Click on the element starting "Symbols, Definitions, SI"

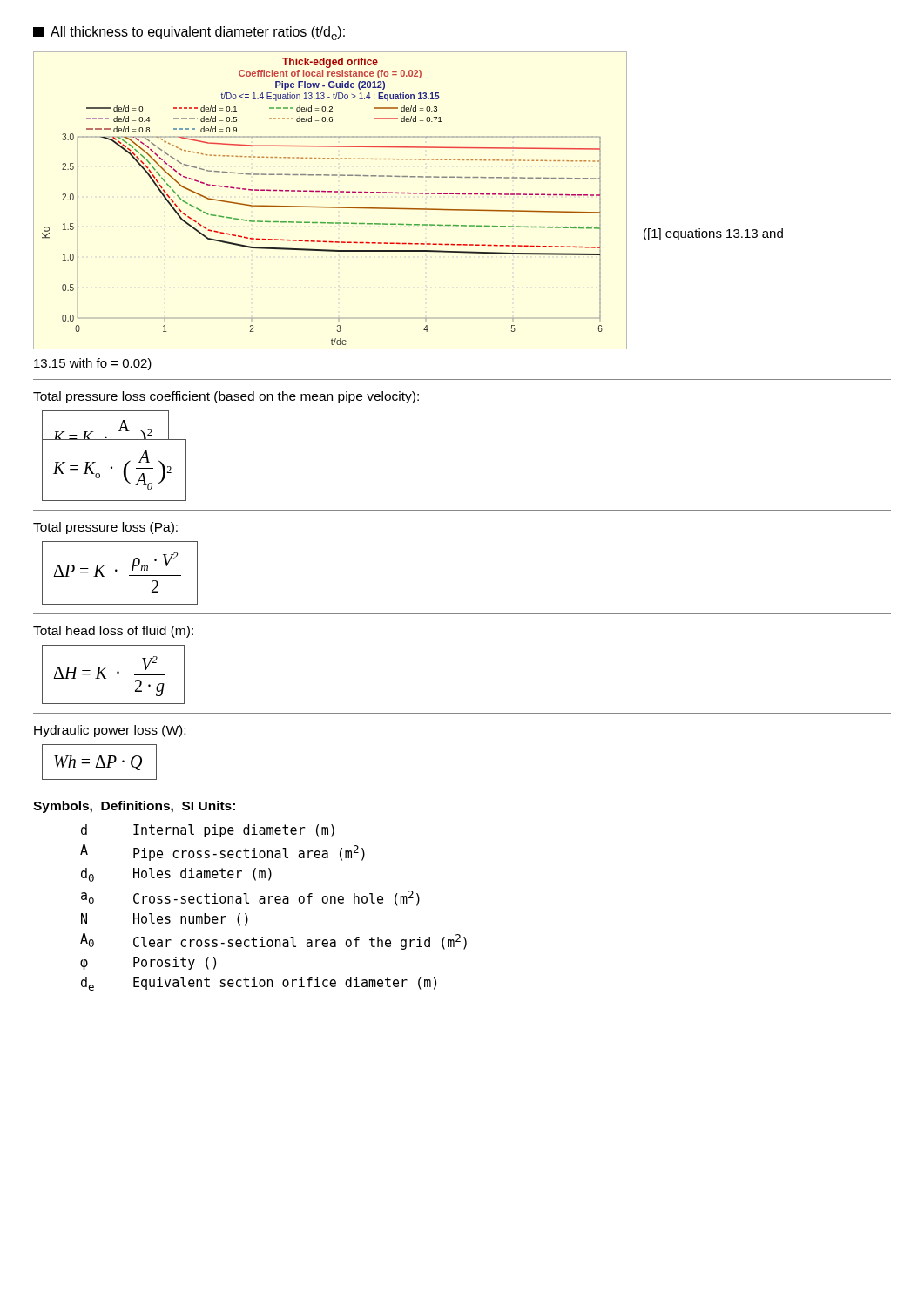pos(135,806)
